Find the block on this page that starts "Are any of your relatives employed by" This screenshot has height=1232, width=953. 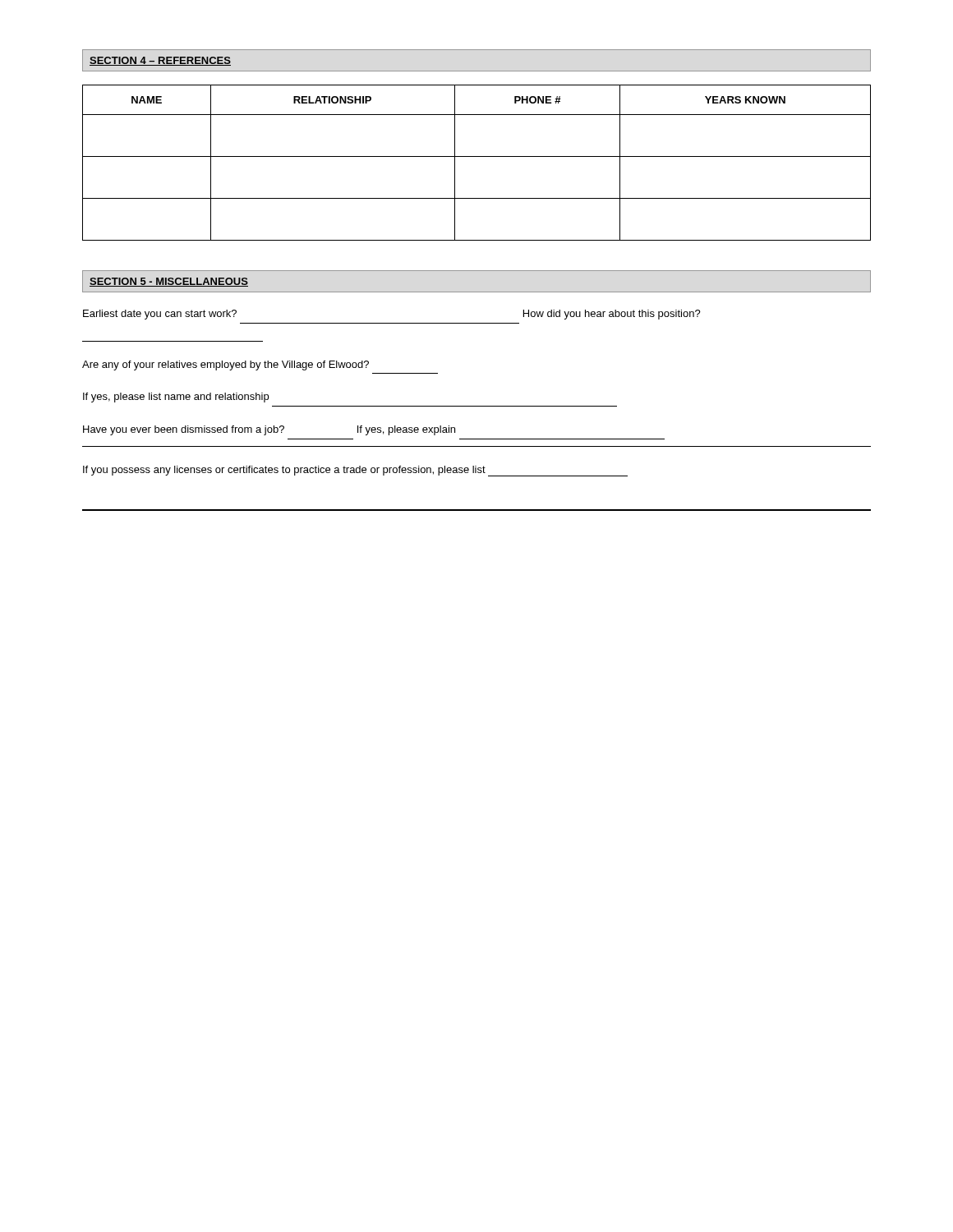tap(260, 365)
